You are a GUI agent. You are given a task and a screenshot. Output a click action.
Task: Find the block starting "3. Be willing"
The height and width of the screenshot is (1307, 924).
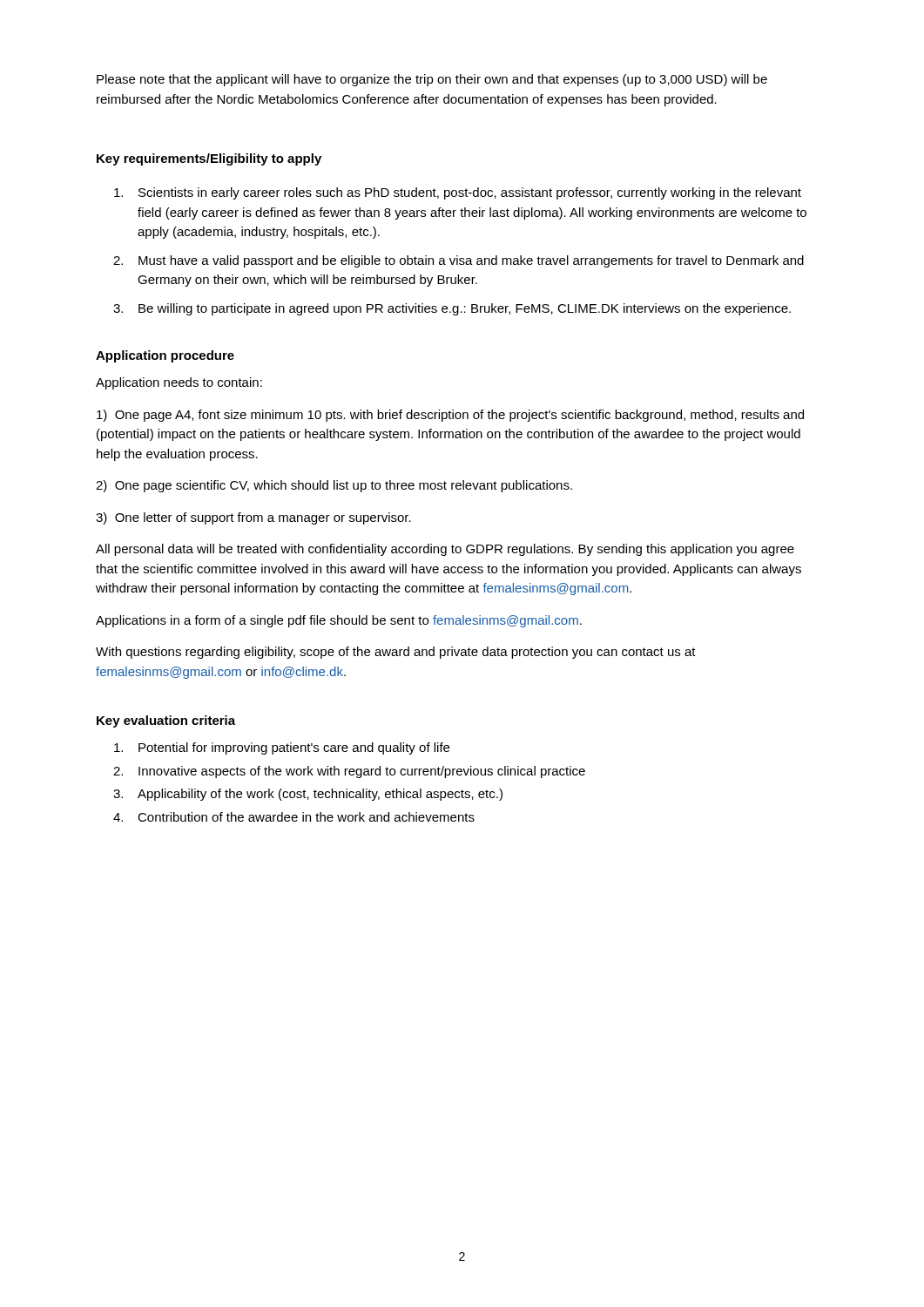click(x=452, y=308)
